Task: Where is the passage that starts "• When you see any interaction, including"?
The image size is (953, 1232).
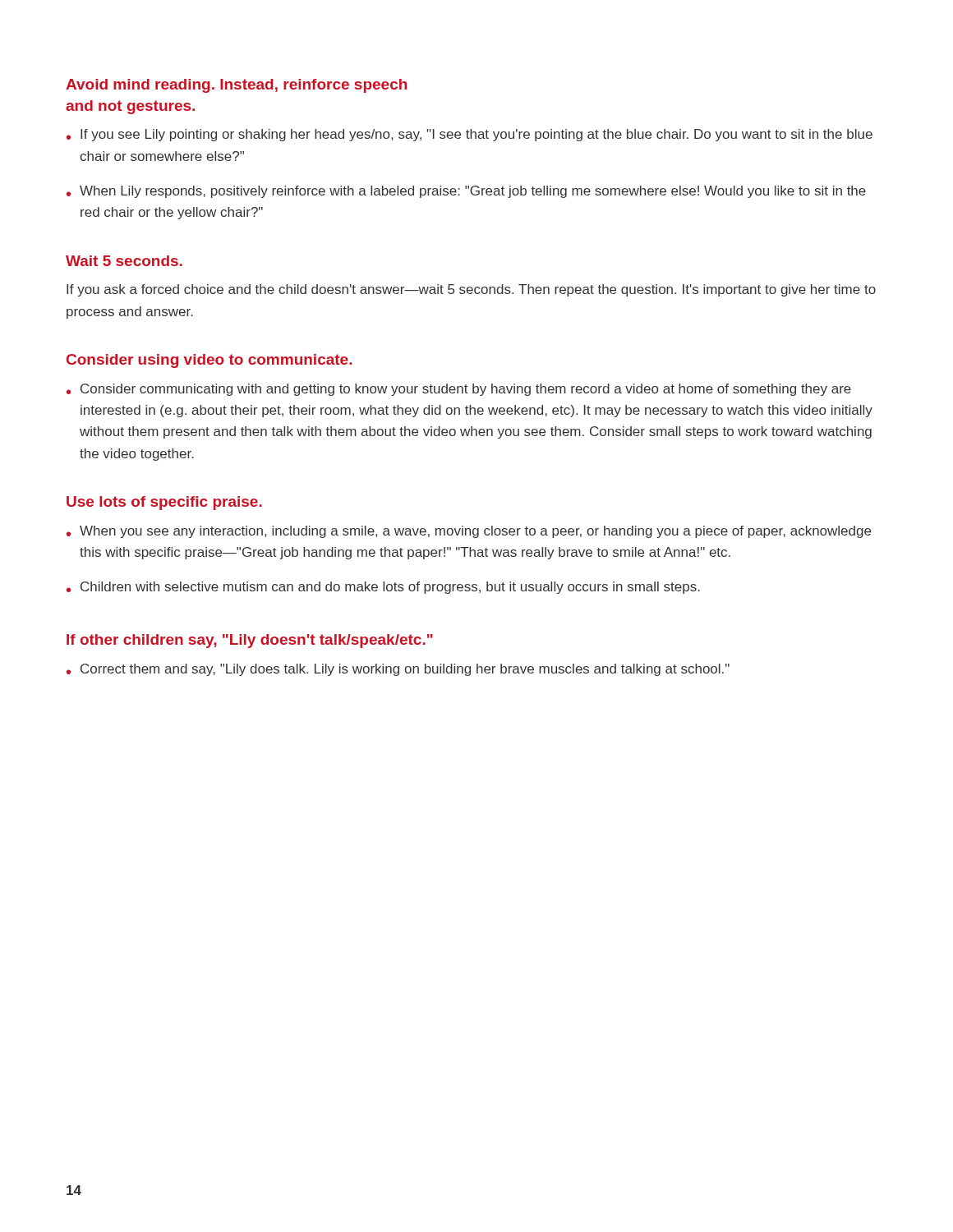Action: [476, 542]
